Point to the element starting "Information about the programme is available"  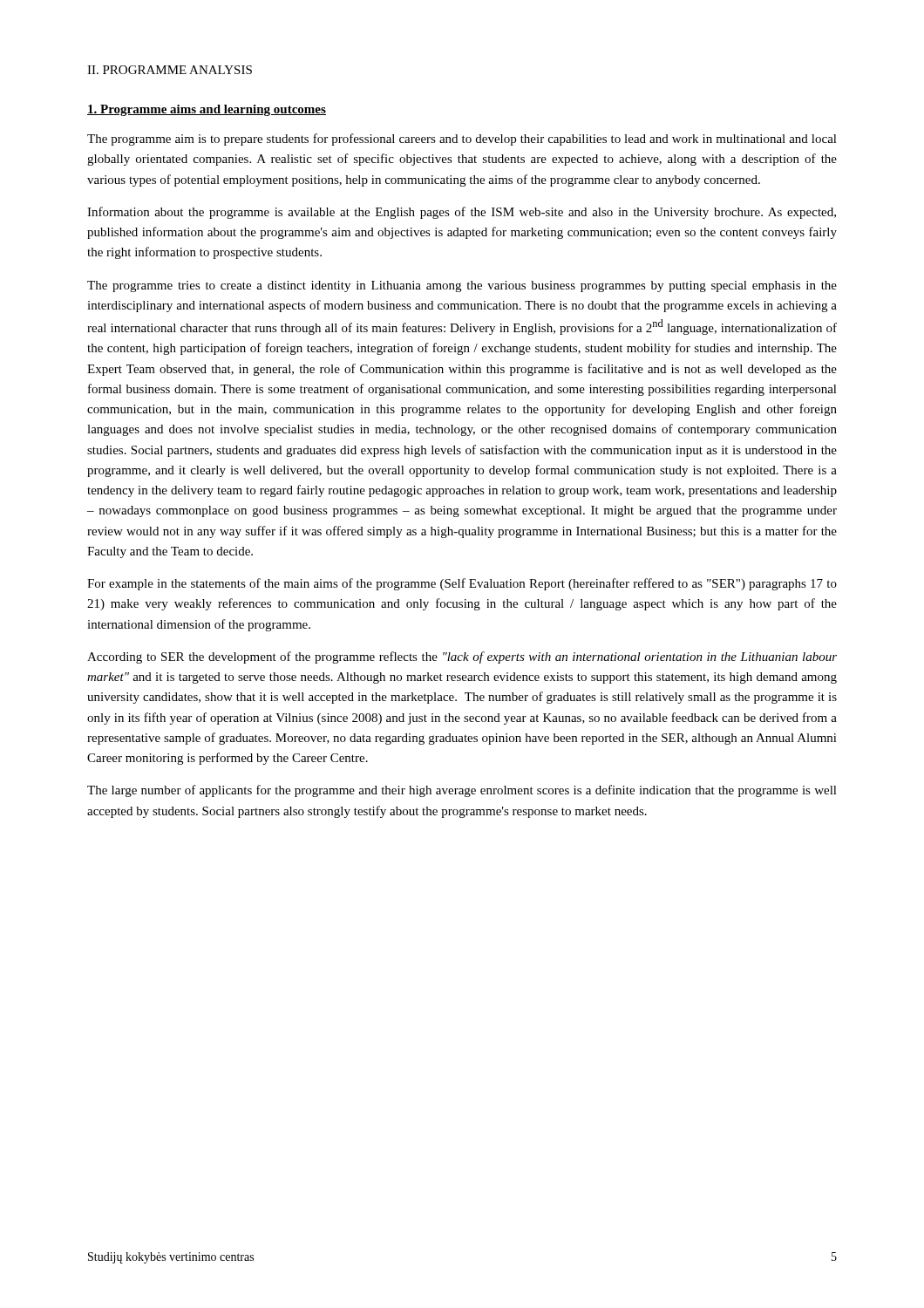(x=462, y=232)
